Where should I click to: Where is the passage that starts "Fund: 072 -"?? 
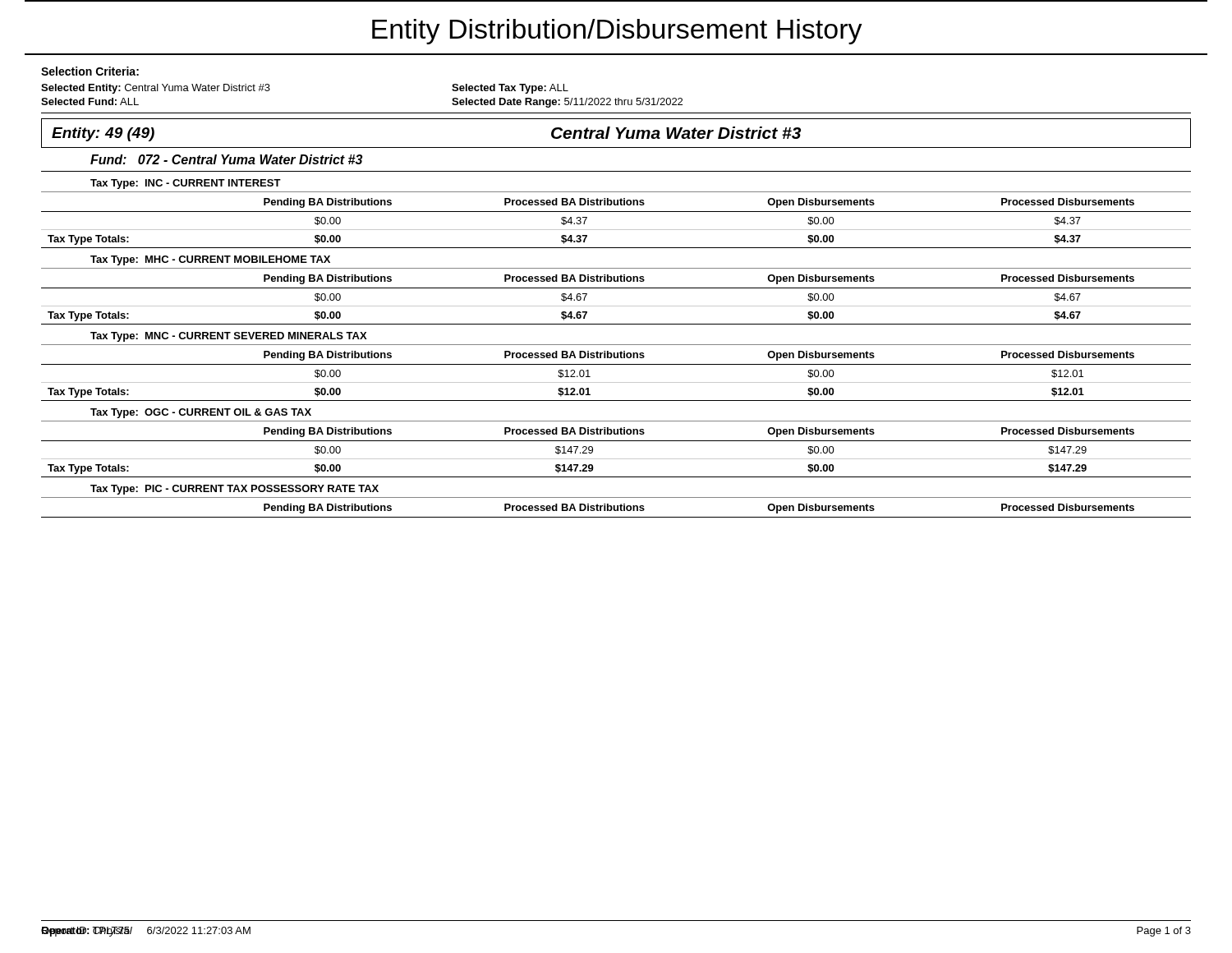(x=226, y=160)
